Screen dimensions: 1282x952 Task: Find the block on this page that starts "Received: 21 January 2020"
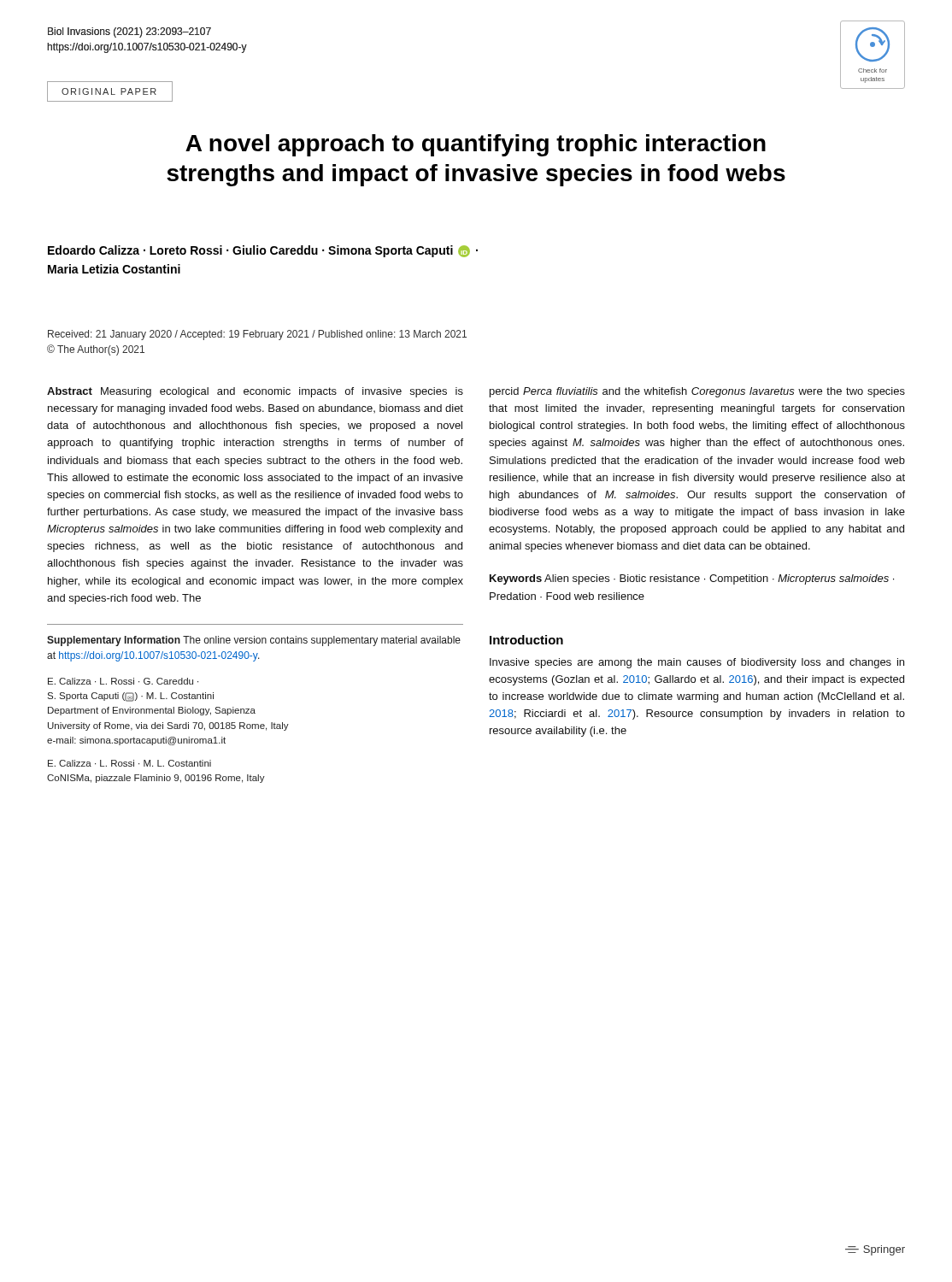pyautogui.click(x=476, y=342)
